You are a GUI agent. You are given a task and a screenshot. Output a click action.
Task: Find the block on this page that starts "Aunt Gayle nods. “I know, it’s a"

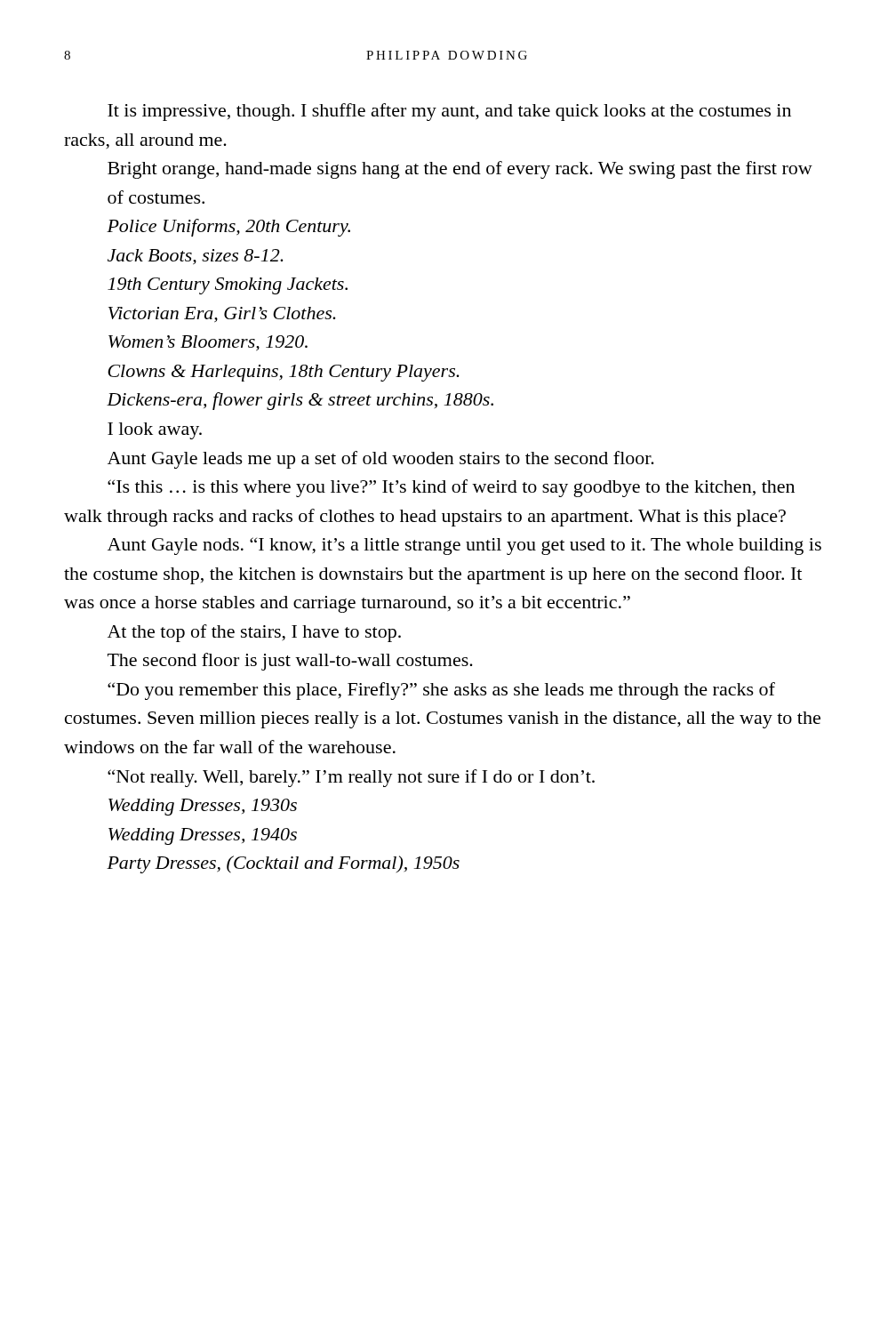(x=443, y=573)
